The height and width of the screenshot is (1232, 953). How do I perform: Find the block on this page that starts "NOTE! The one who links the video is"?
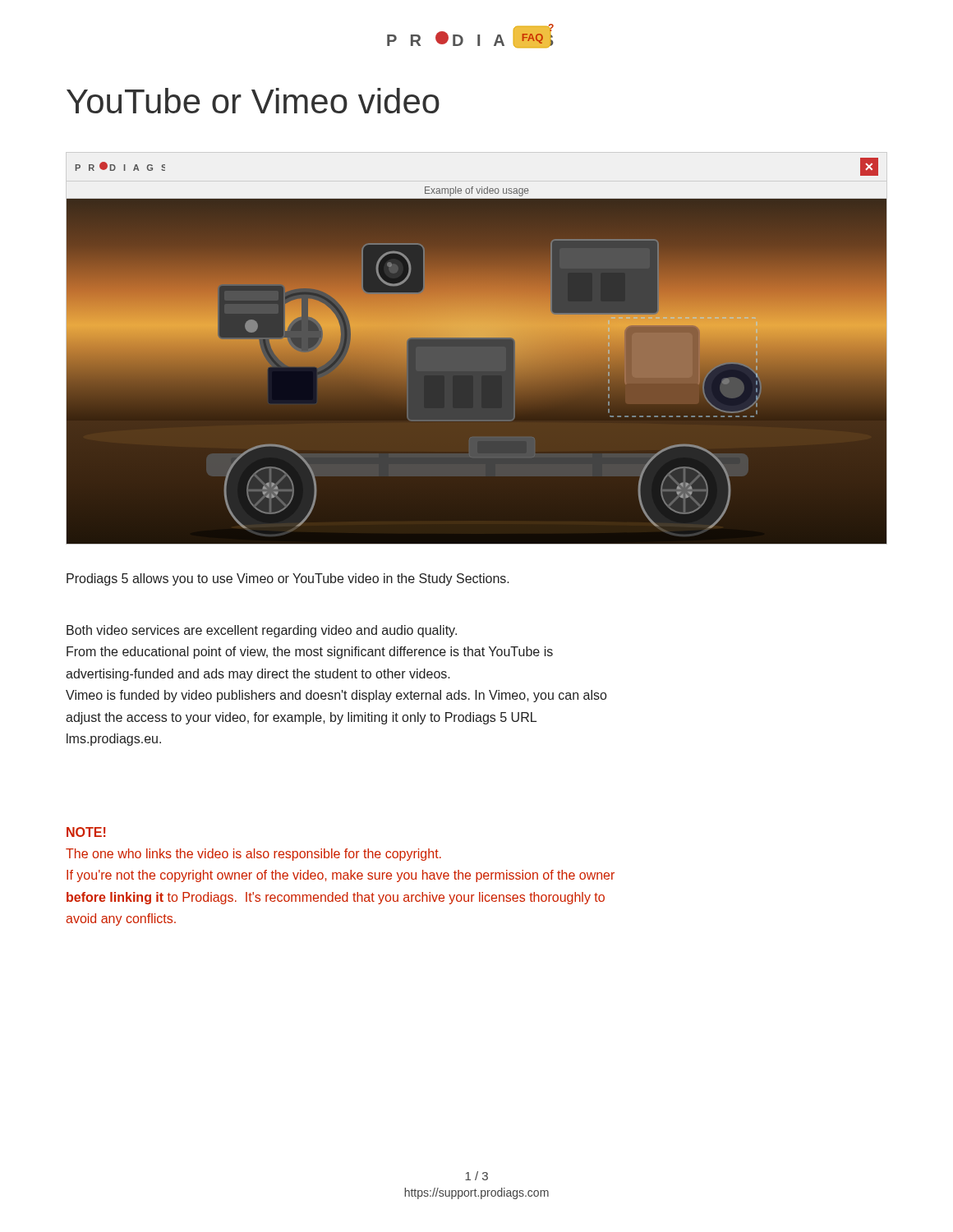[476, 878]
